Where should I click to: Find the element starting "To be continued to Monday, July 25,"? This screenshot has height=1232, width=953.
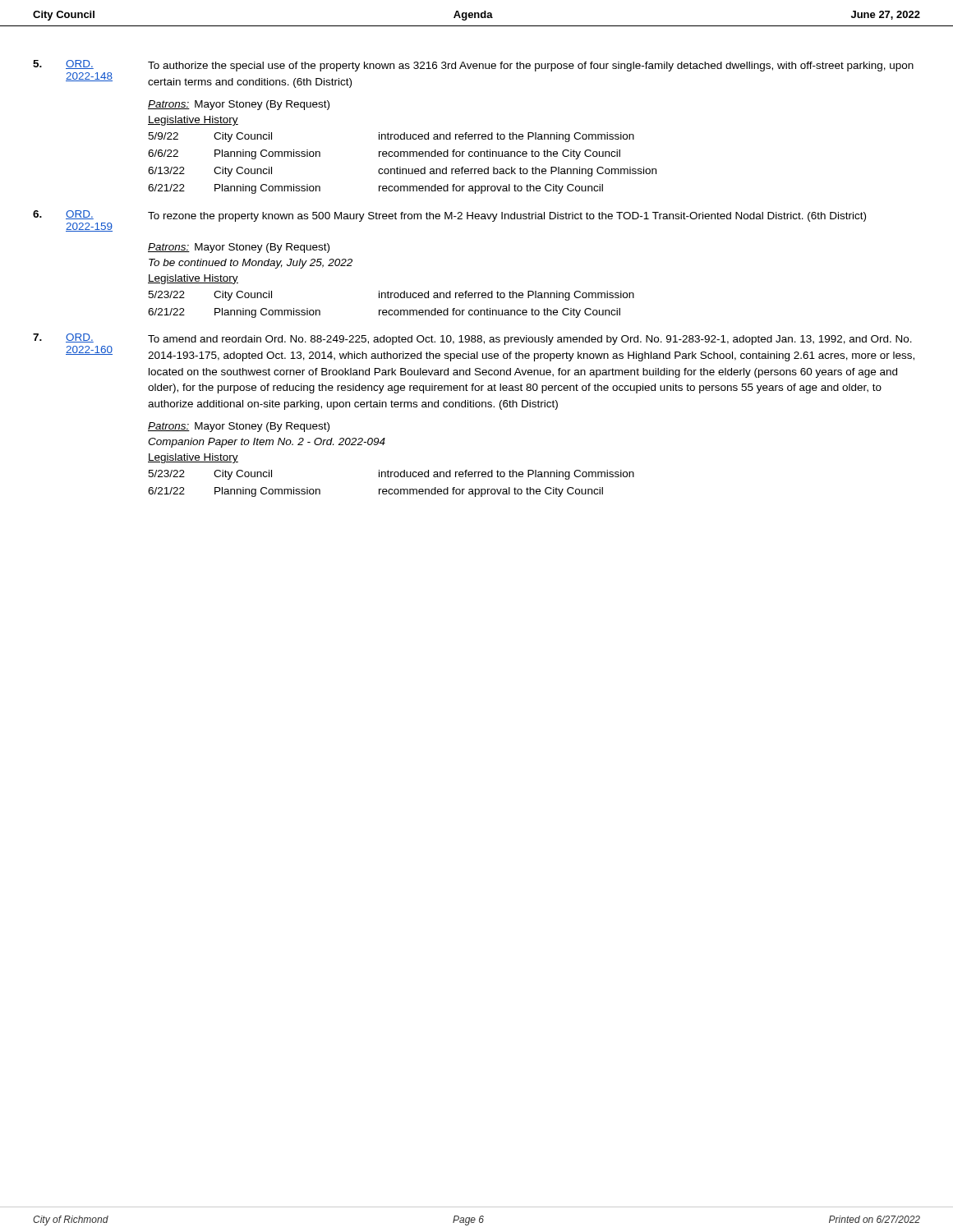coord(251,264)
